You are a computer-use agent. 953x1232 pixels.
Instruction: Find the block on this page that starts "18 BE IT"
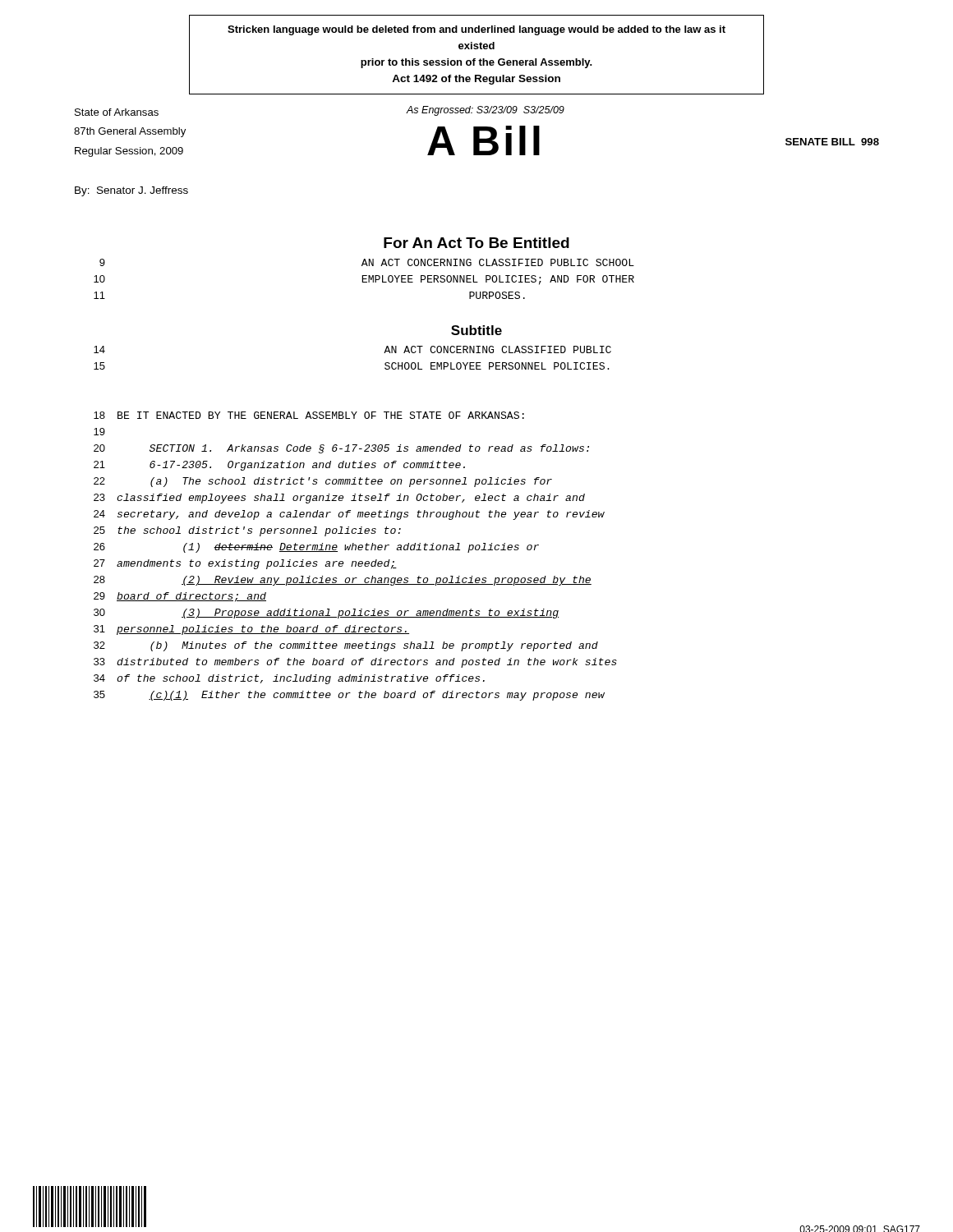(x=476, y=416)
